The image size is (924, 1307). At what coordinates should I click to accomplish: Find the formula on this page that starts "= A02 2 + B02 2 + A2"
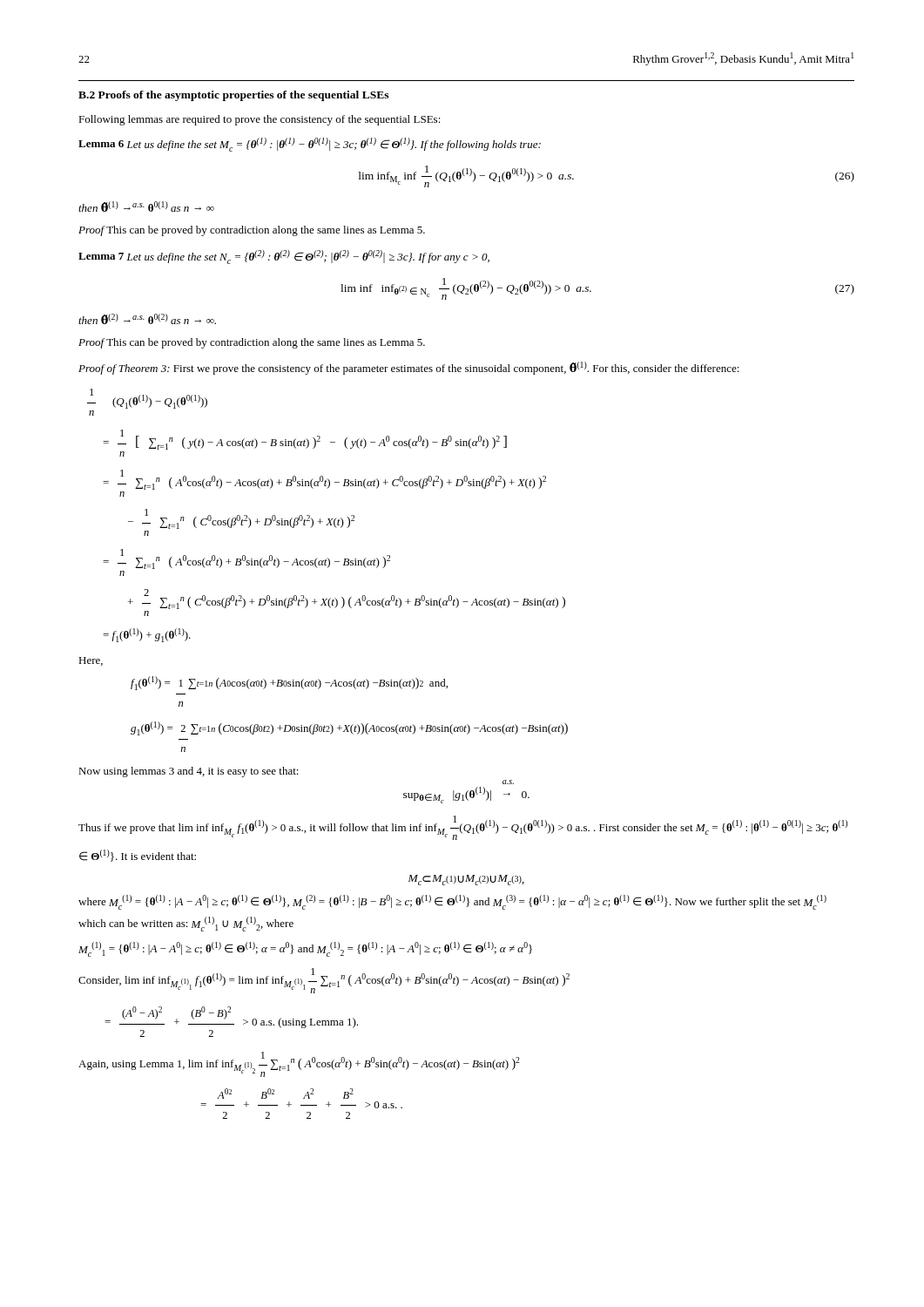tap(302, 1105)
